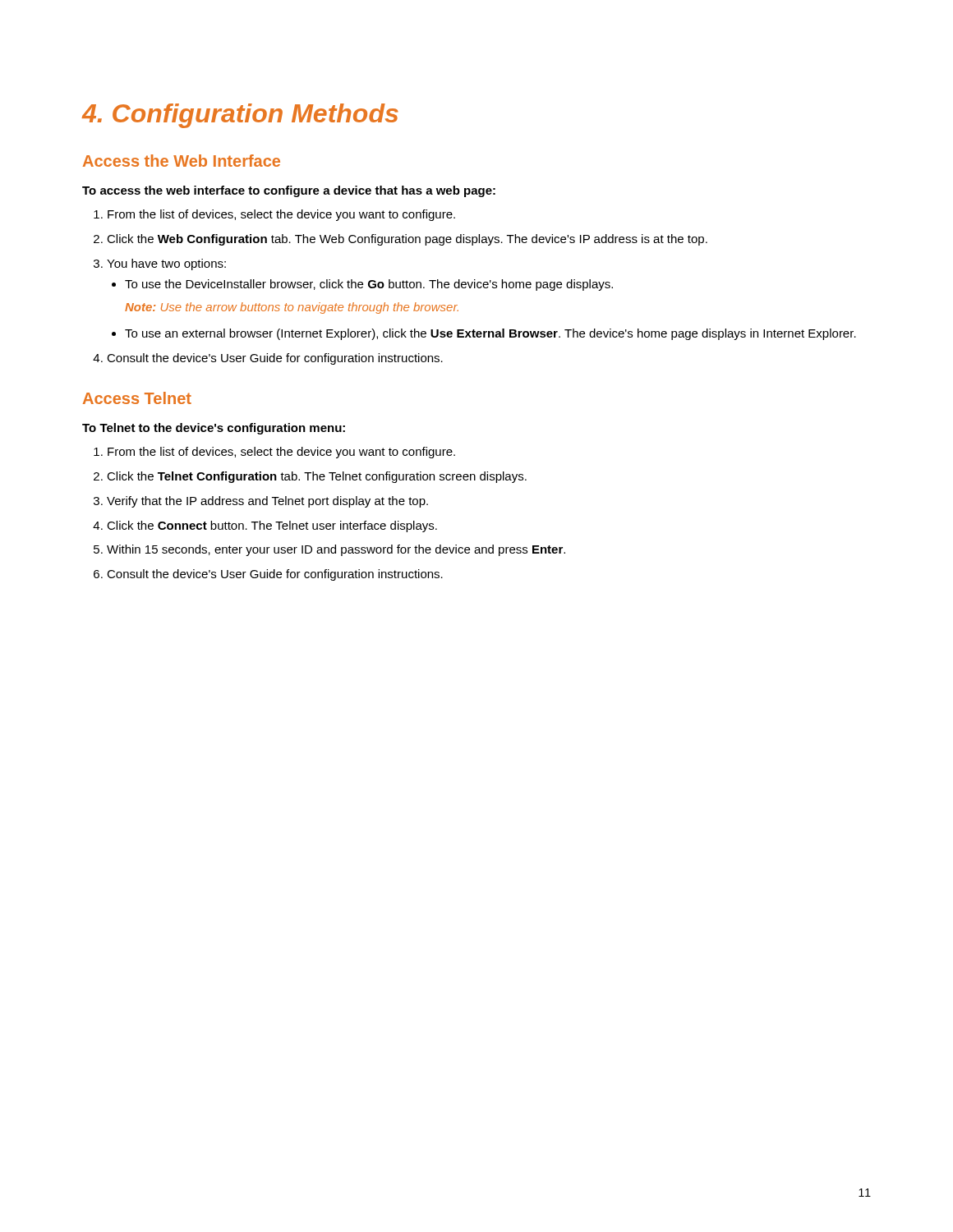Find the block starting "To use the DeviceInstaller browser,"

pyautogui.click(x=498, y=296)
